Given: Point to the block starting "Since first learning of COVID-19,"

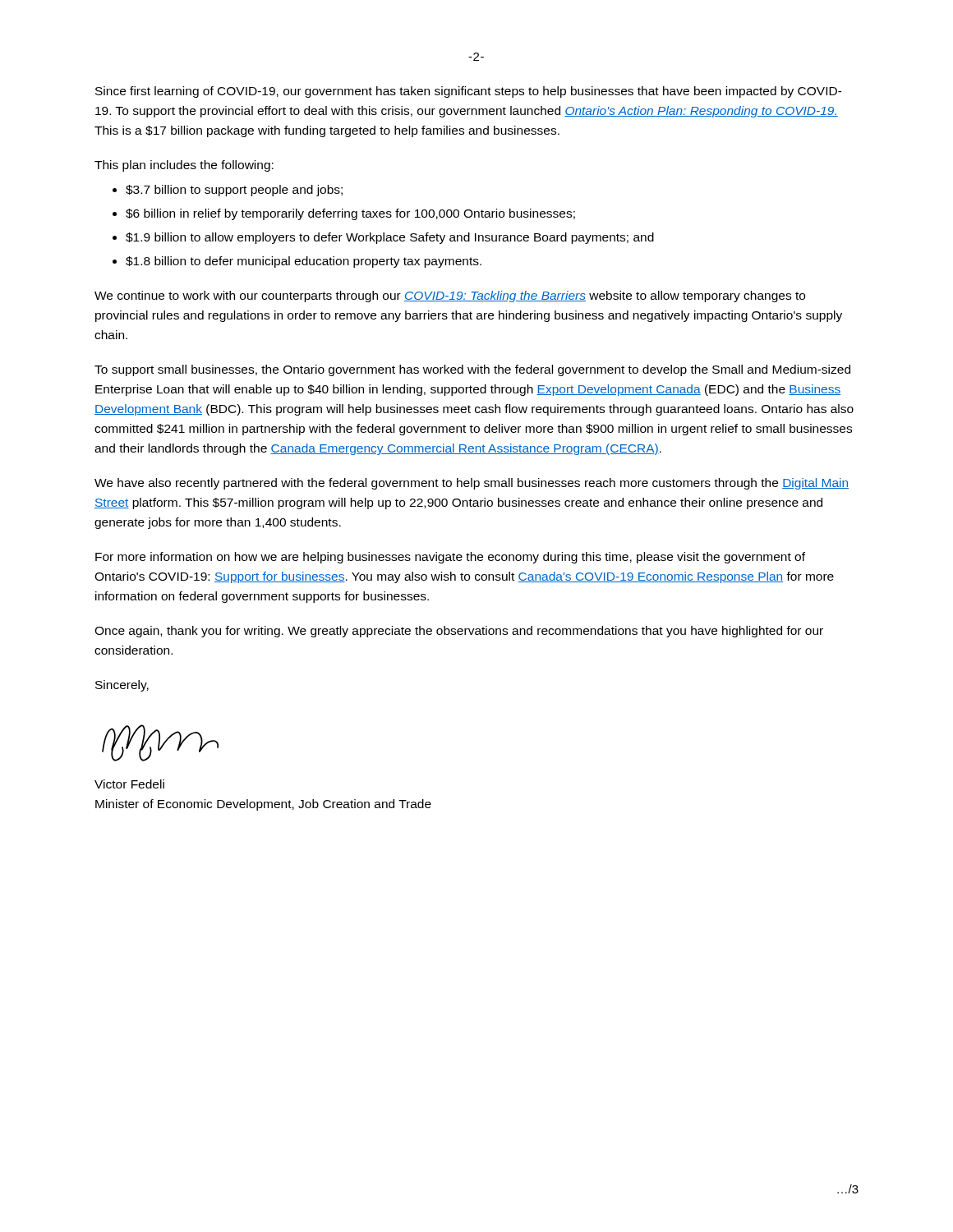Looking at the screenshot, I should coord(468,111).
